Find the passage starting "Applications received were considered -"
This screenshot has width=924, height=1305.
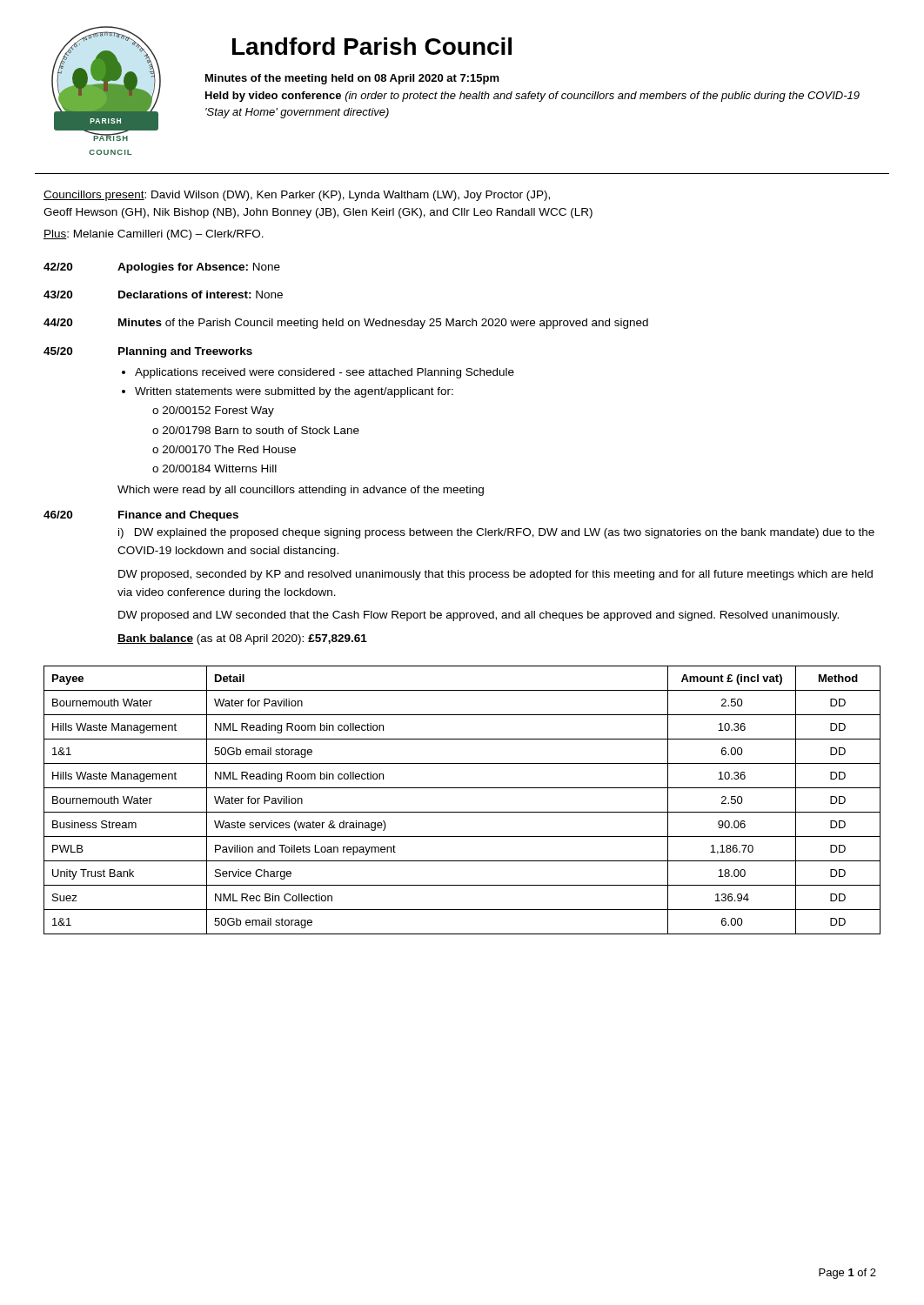tap(318, 373)
